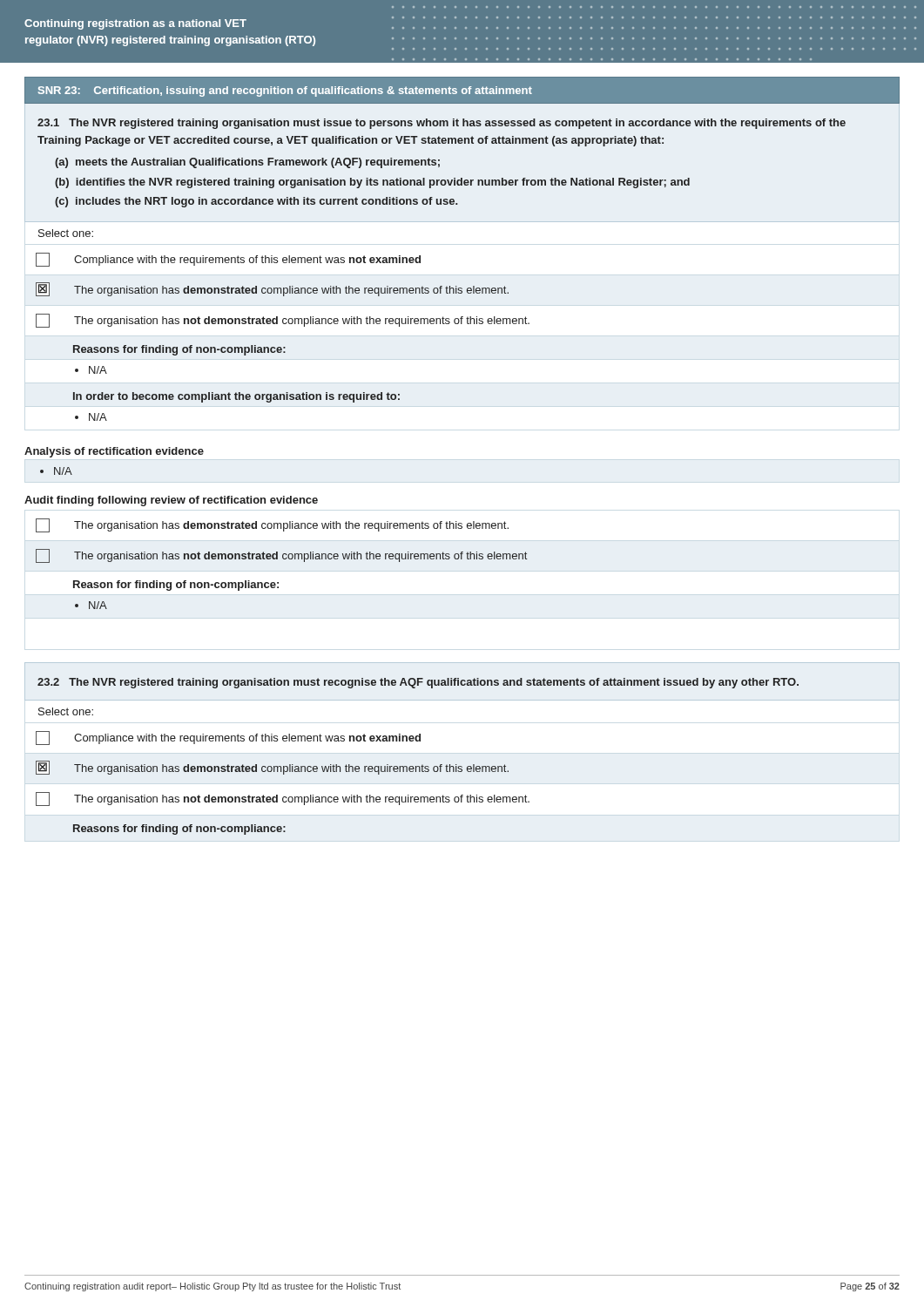Locate the region starting "Analysis of rectification evidence"
Image resolution: width=924 pixels, height=1307 pixels.
click(x=114, y=451)
